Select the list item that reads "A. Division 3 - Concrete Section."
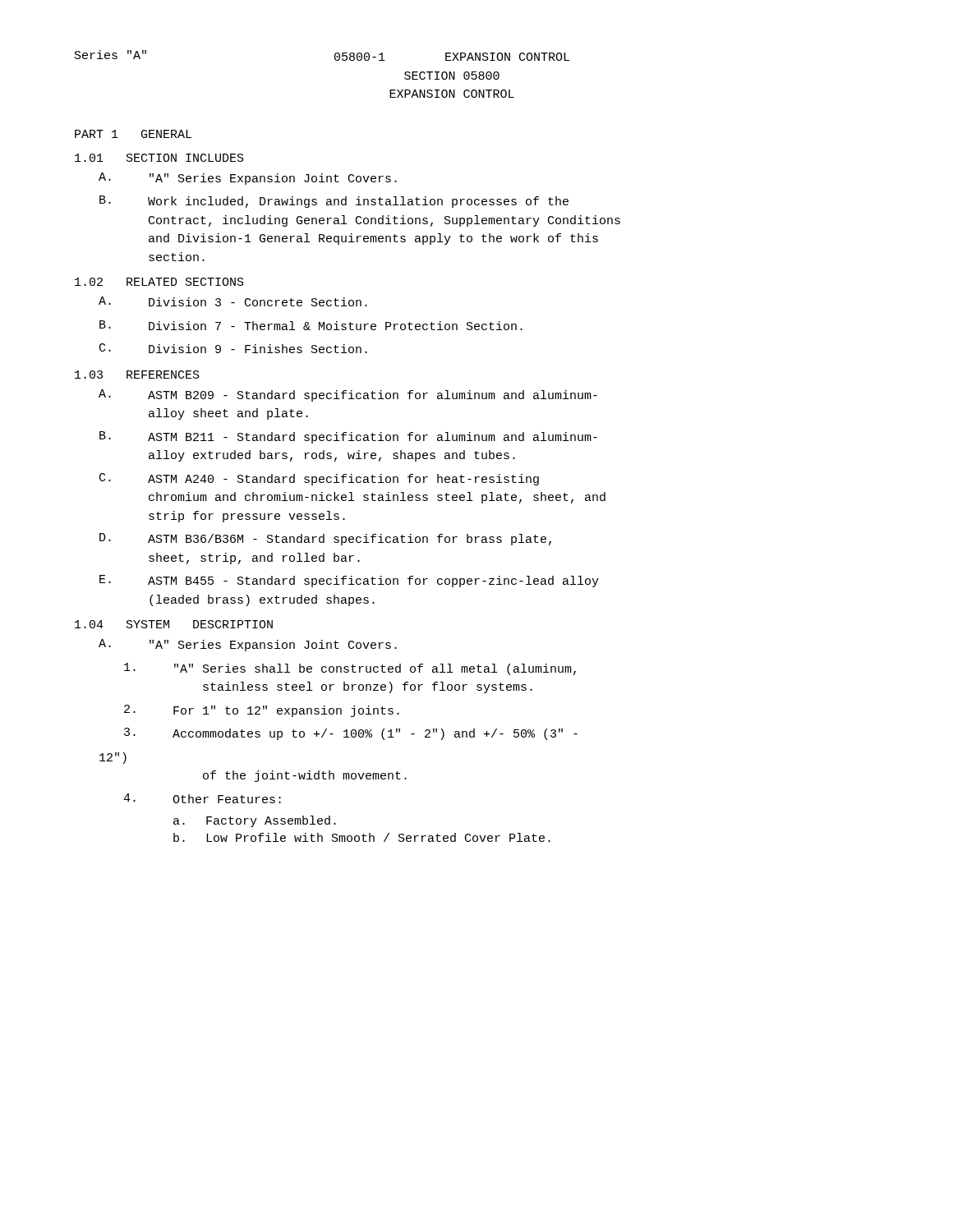953x1232 pixels. (x=233, y=301)
